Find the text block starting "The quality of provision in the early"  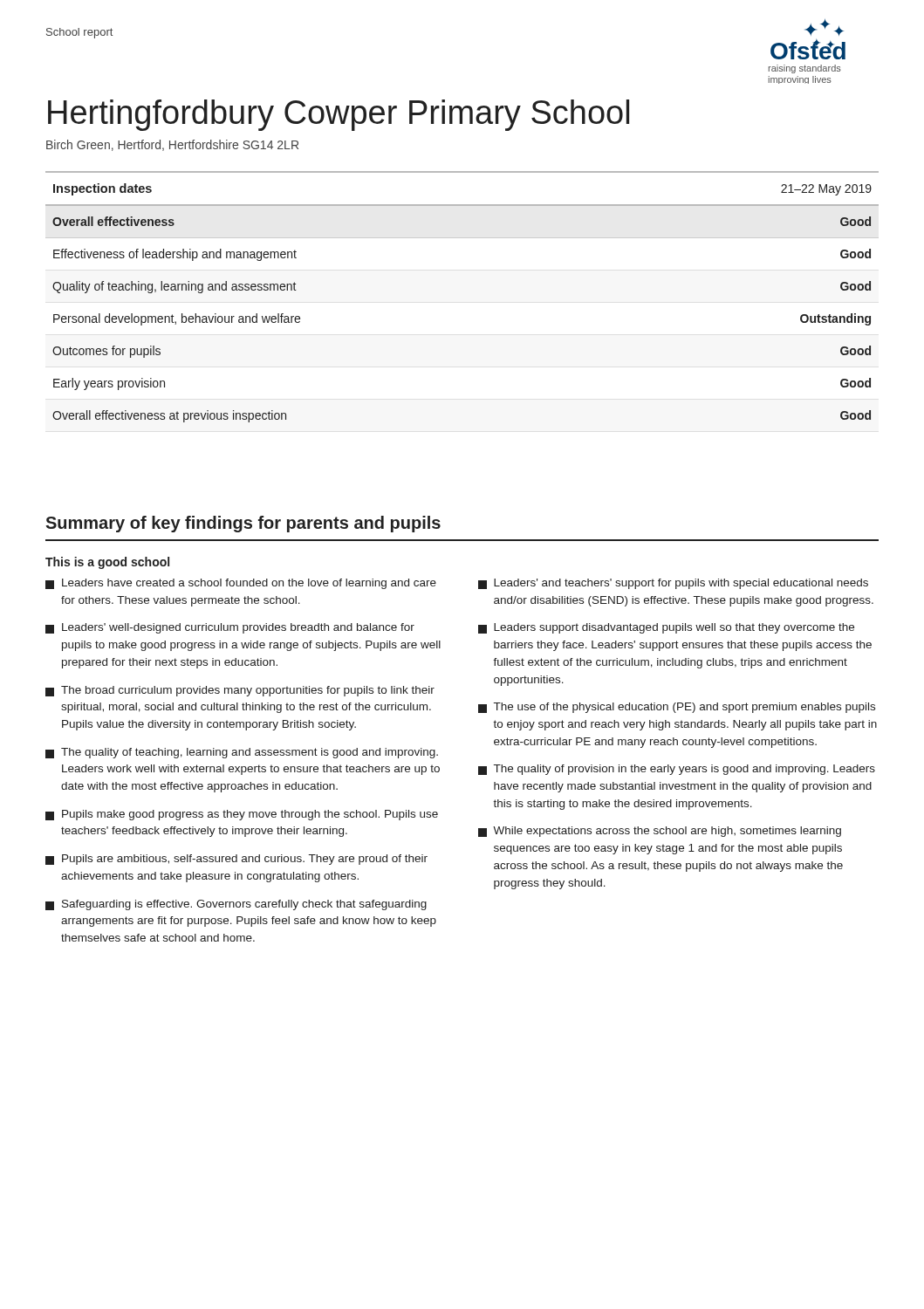[678, 786]
